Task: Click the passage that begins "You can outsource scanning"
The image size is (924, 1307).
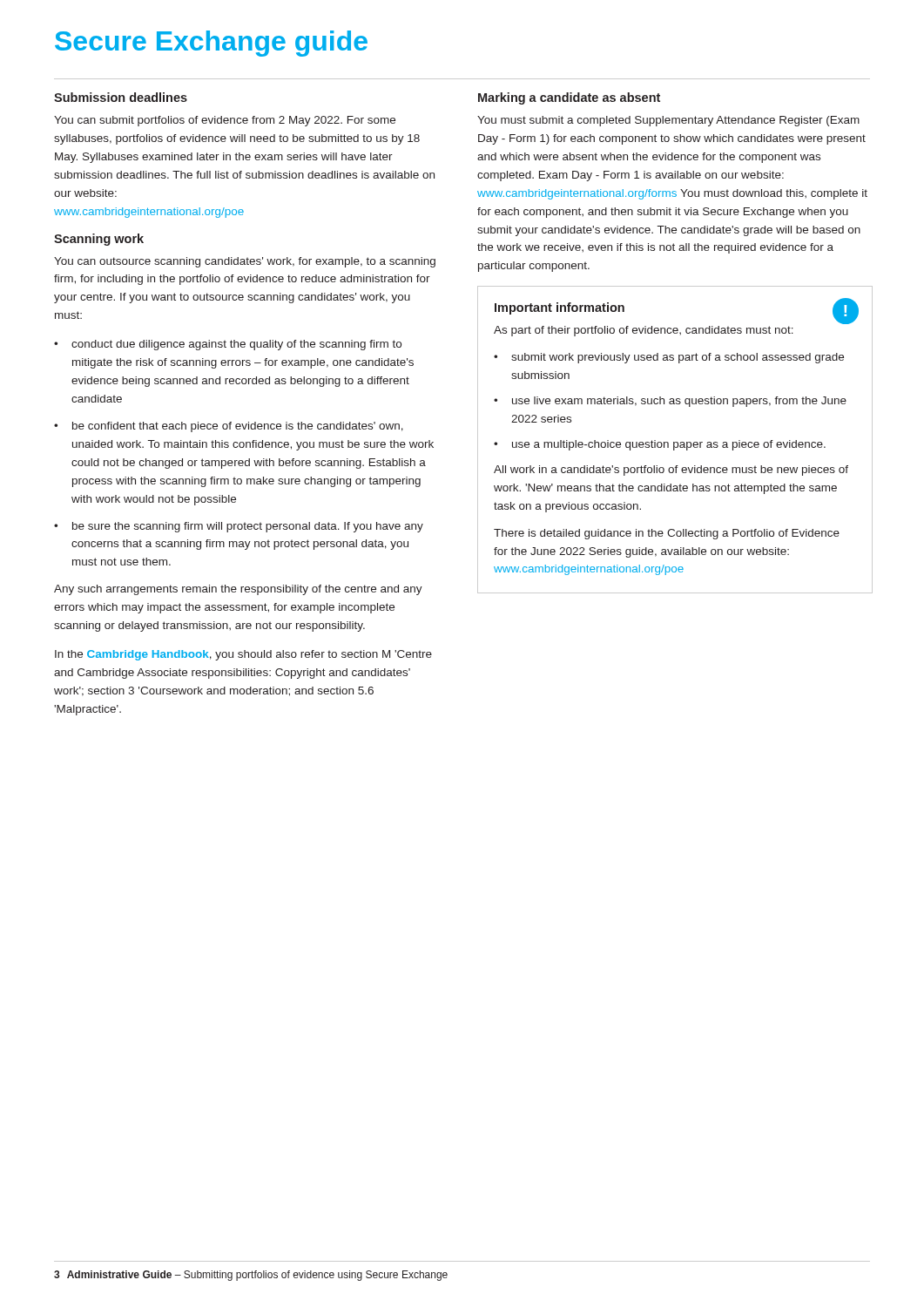Action: [246, 289]
